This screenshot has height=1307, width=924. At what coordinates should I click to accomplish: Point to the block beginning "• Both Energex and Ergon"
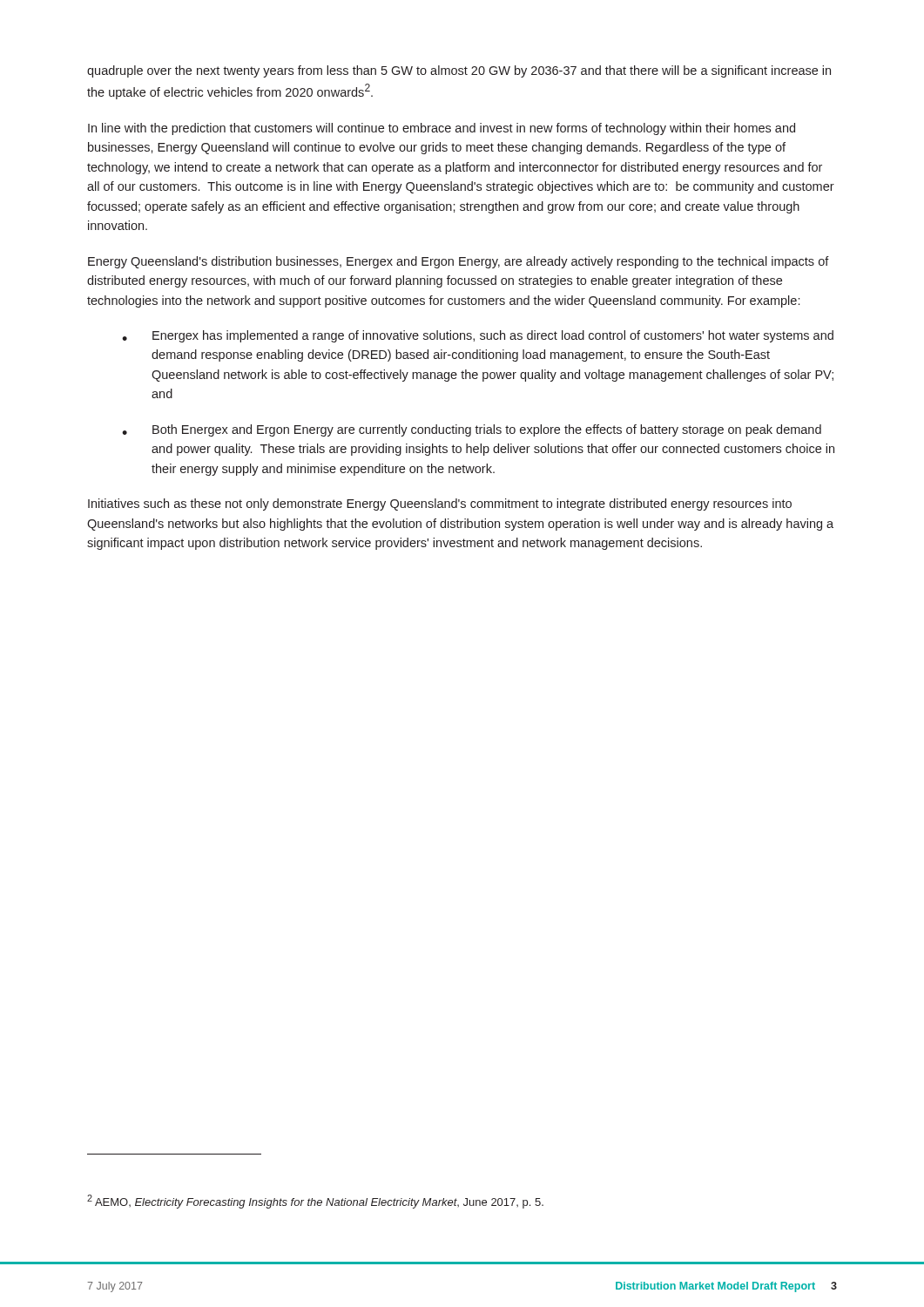(462, 449)
